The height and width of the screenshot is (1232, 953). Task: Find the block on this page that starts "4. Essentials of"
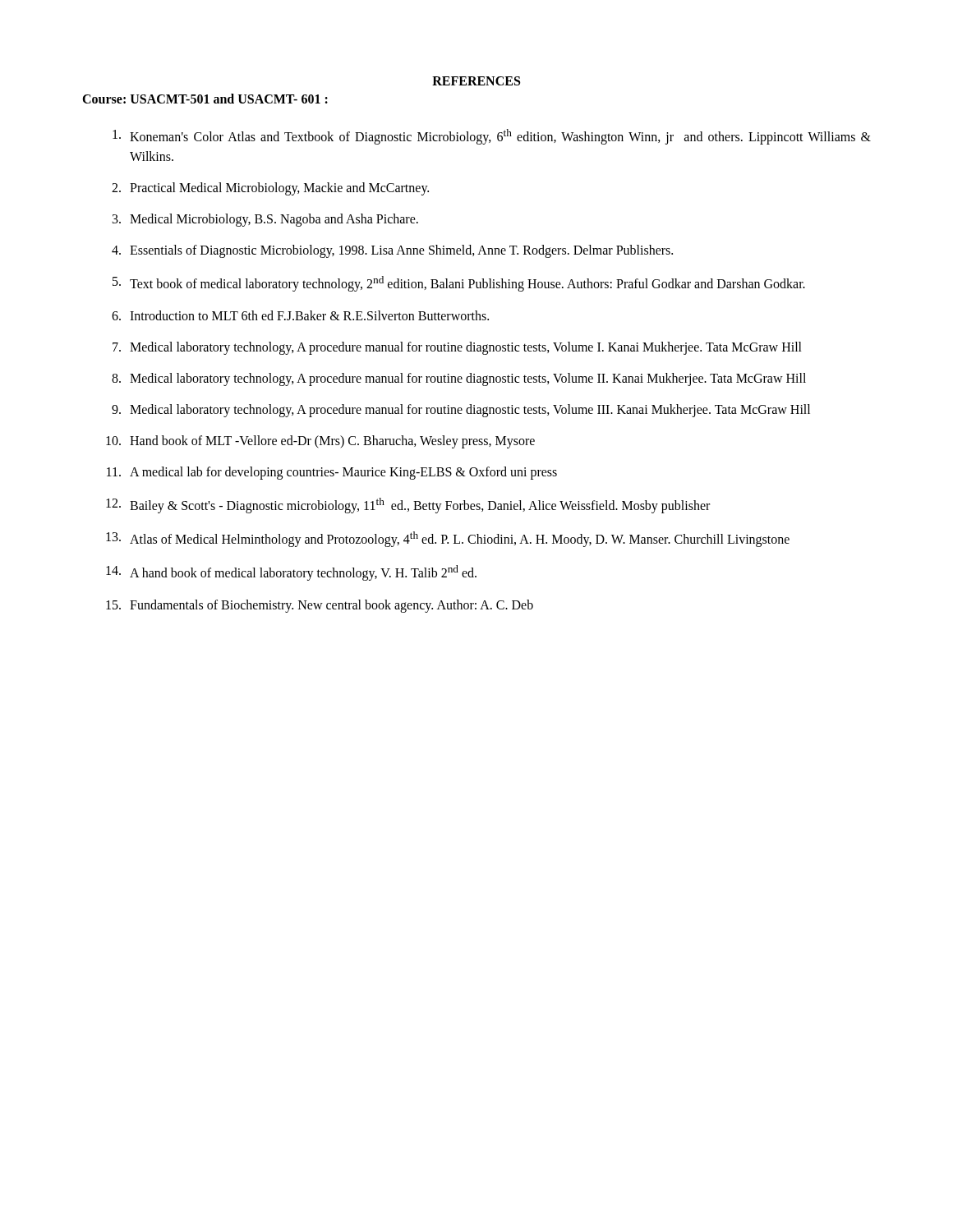(476, 251)
